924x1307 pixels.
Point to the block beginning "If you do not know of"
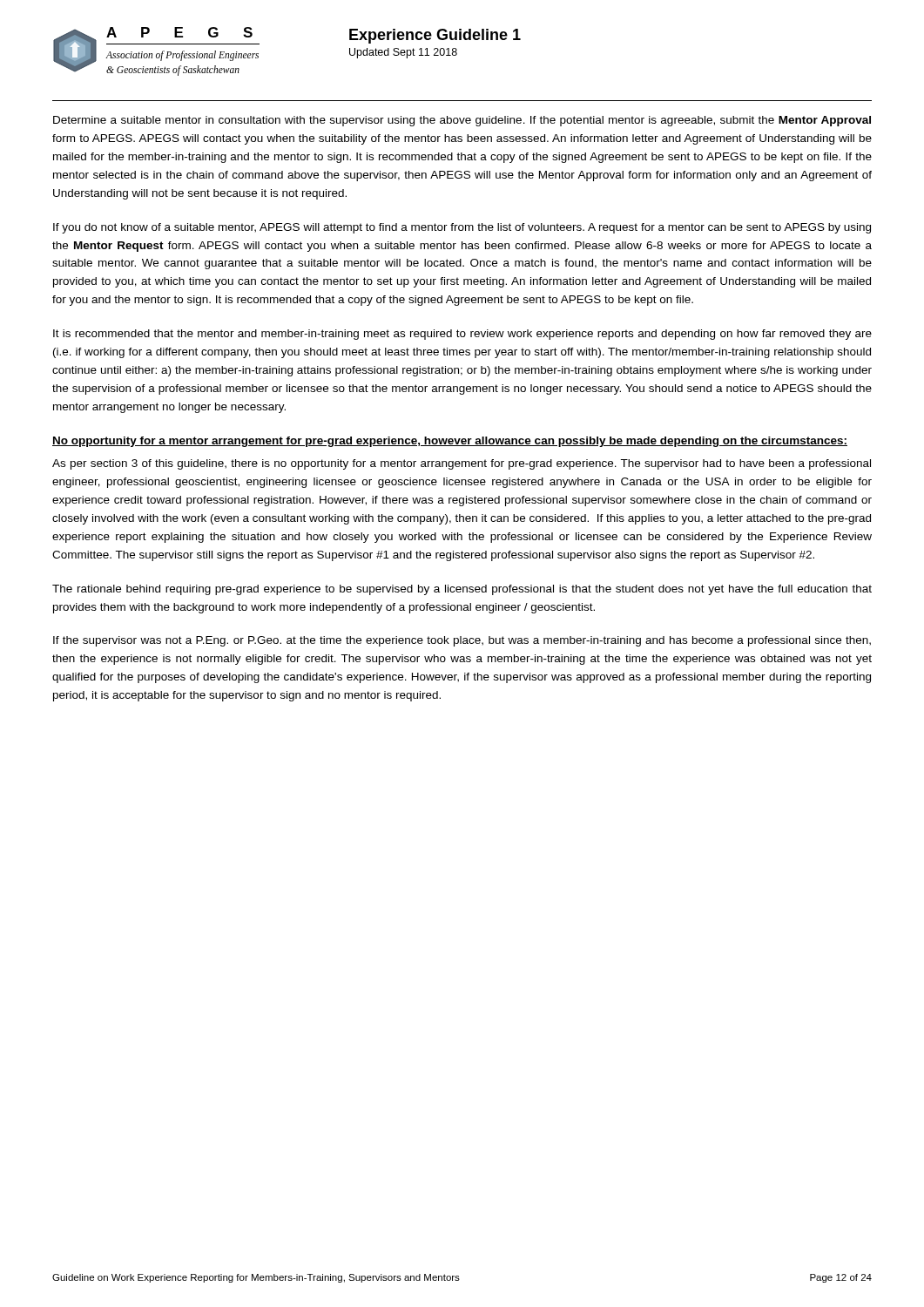coord(462,263)
